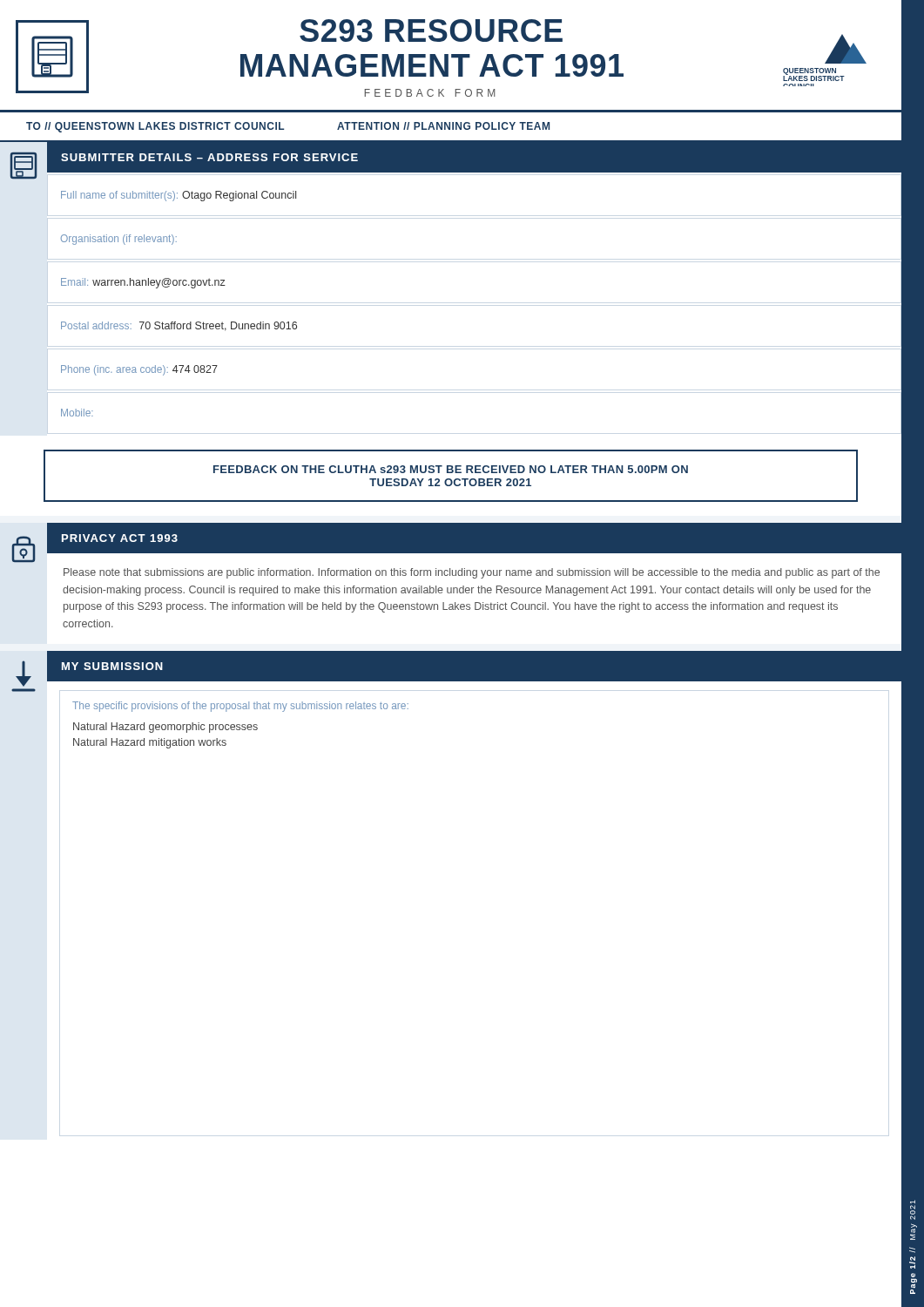Find the block on this page that starts "TO // QUEENSTOWN LAKES"
This screenshot has height=1307, width=924.
(x=288, y=127)
